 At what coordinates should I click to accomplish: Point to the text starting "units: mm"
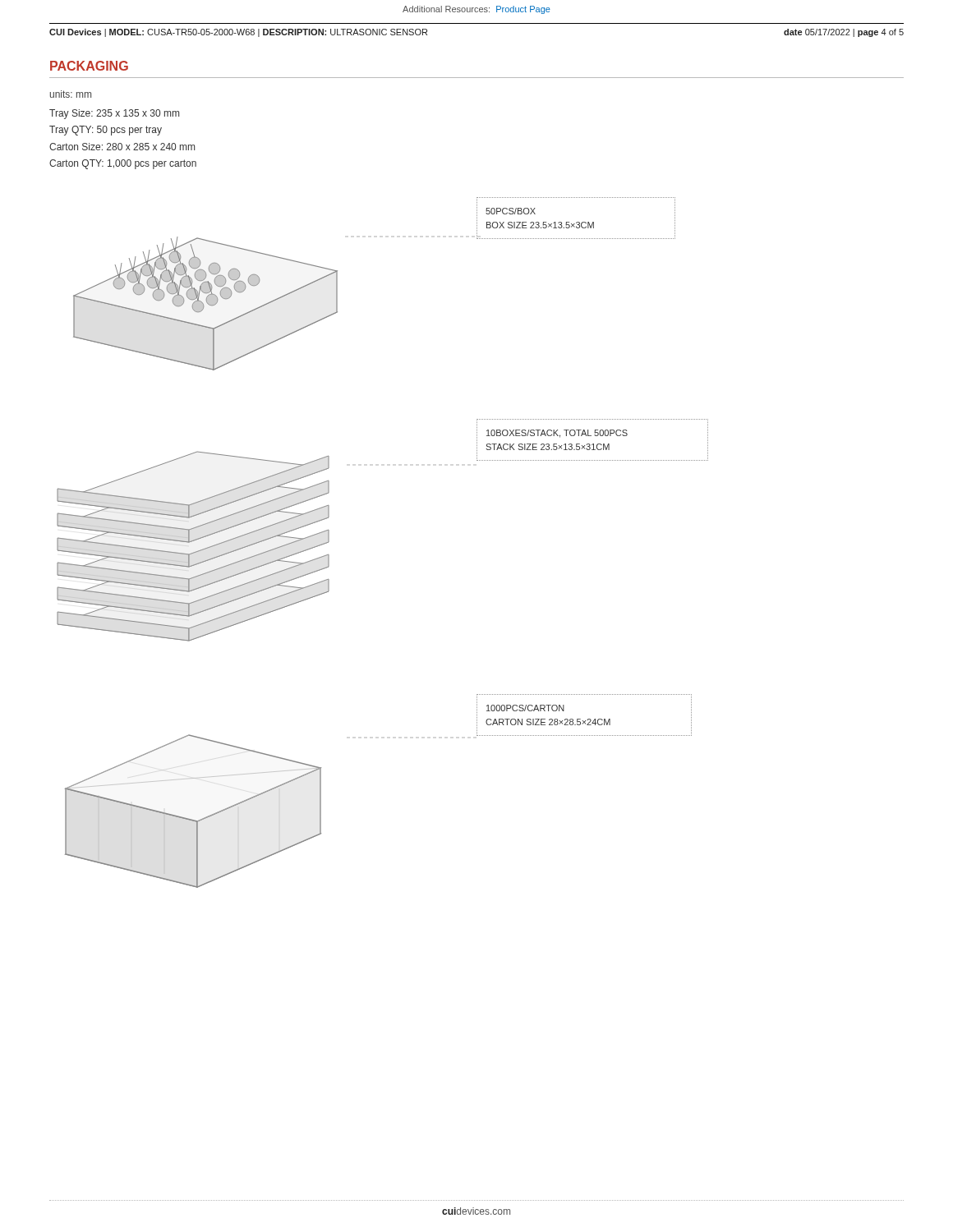point(71,94)
